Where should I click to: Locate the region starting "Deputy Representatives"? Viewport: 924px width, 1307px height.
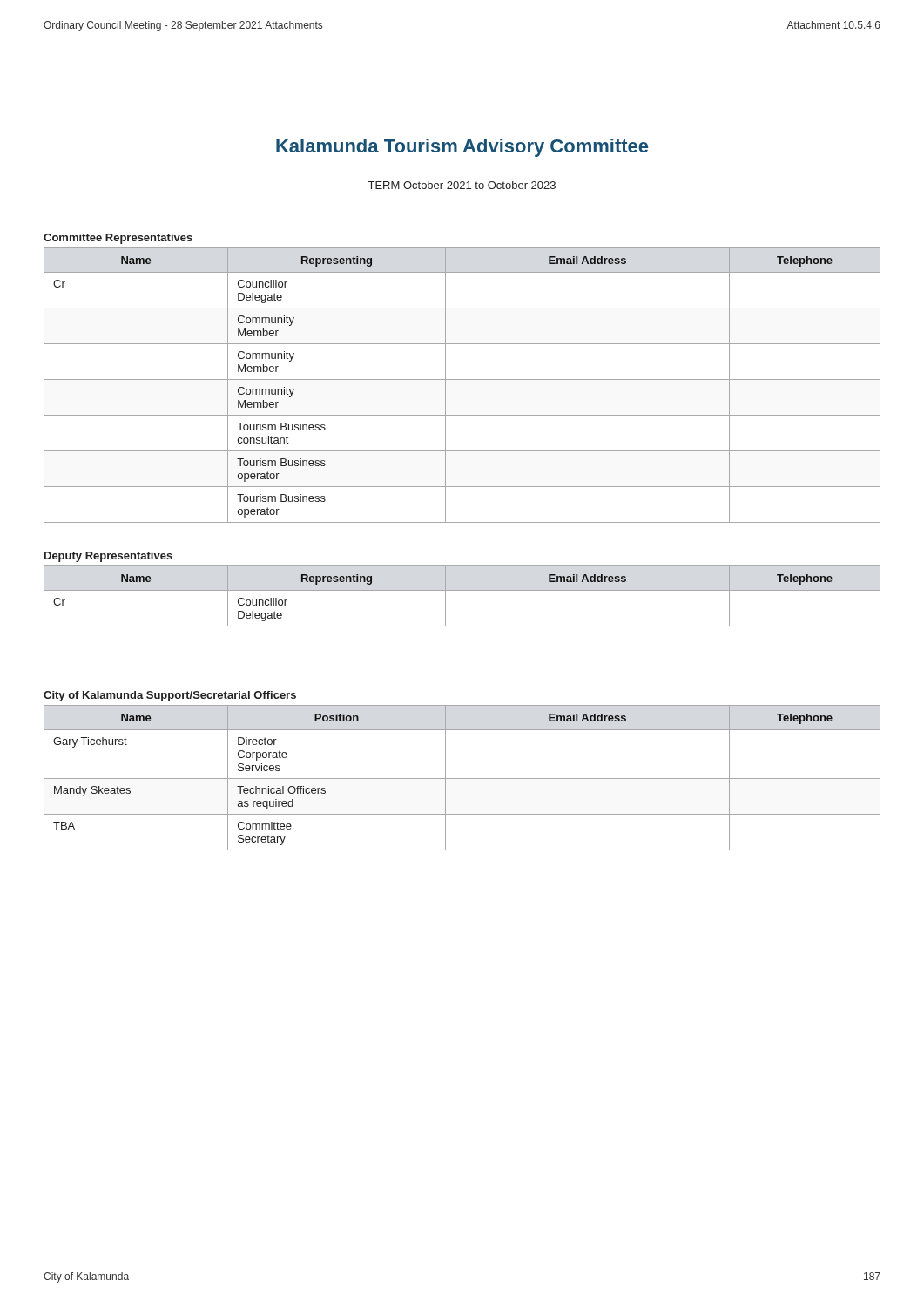click(108, 555)
